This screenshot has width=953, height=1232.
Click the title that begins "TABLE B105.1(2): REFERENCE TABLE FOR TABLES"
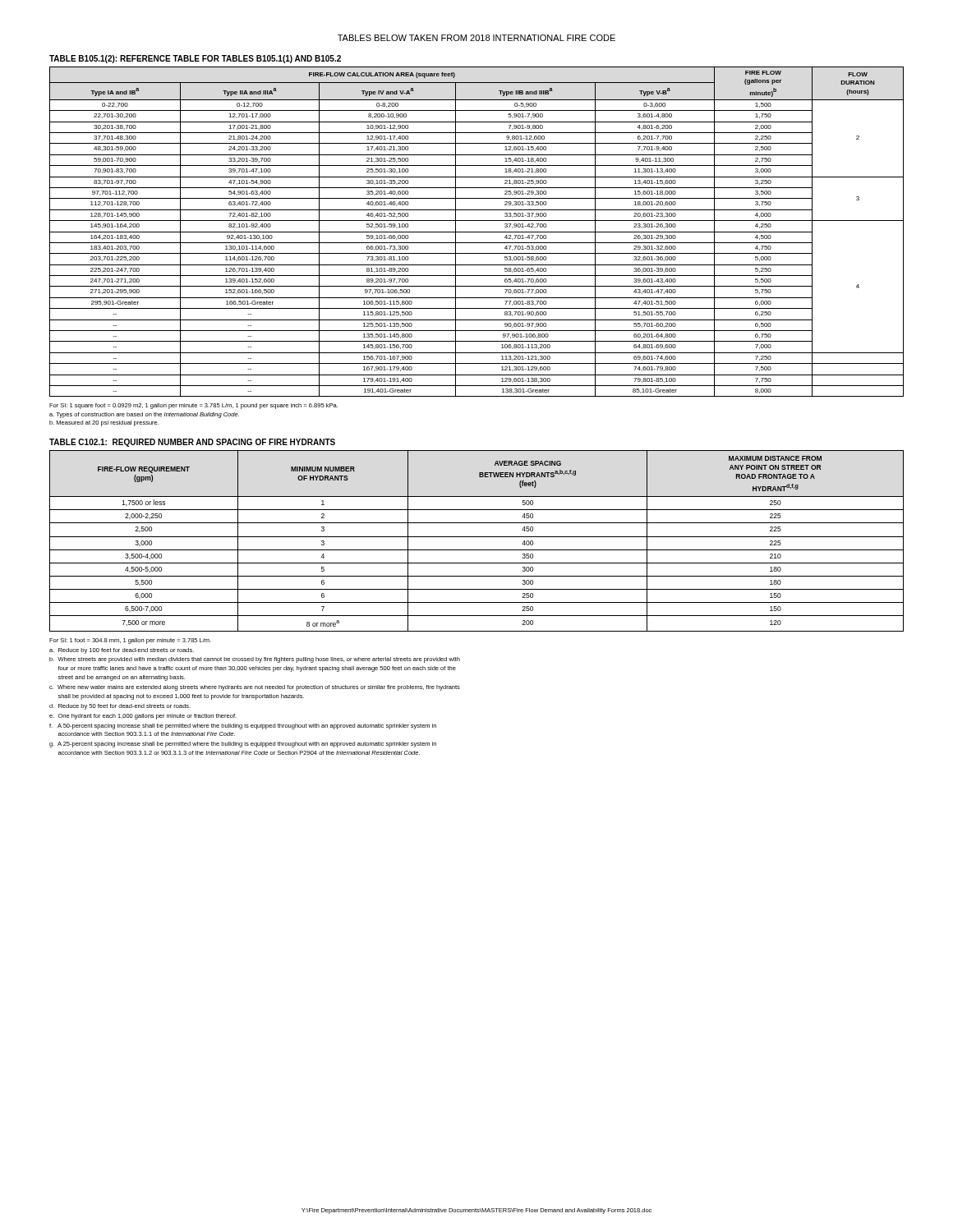pos(195,59)
